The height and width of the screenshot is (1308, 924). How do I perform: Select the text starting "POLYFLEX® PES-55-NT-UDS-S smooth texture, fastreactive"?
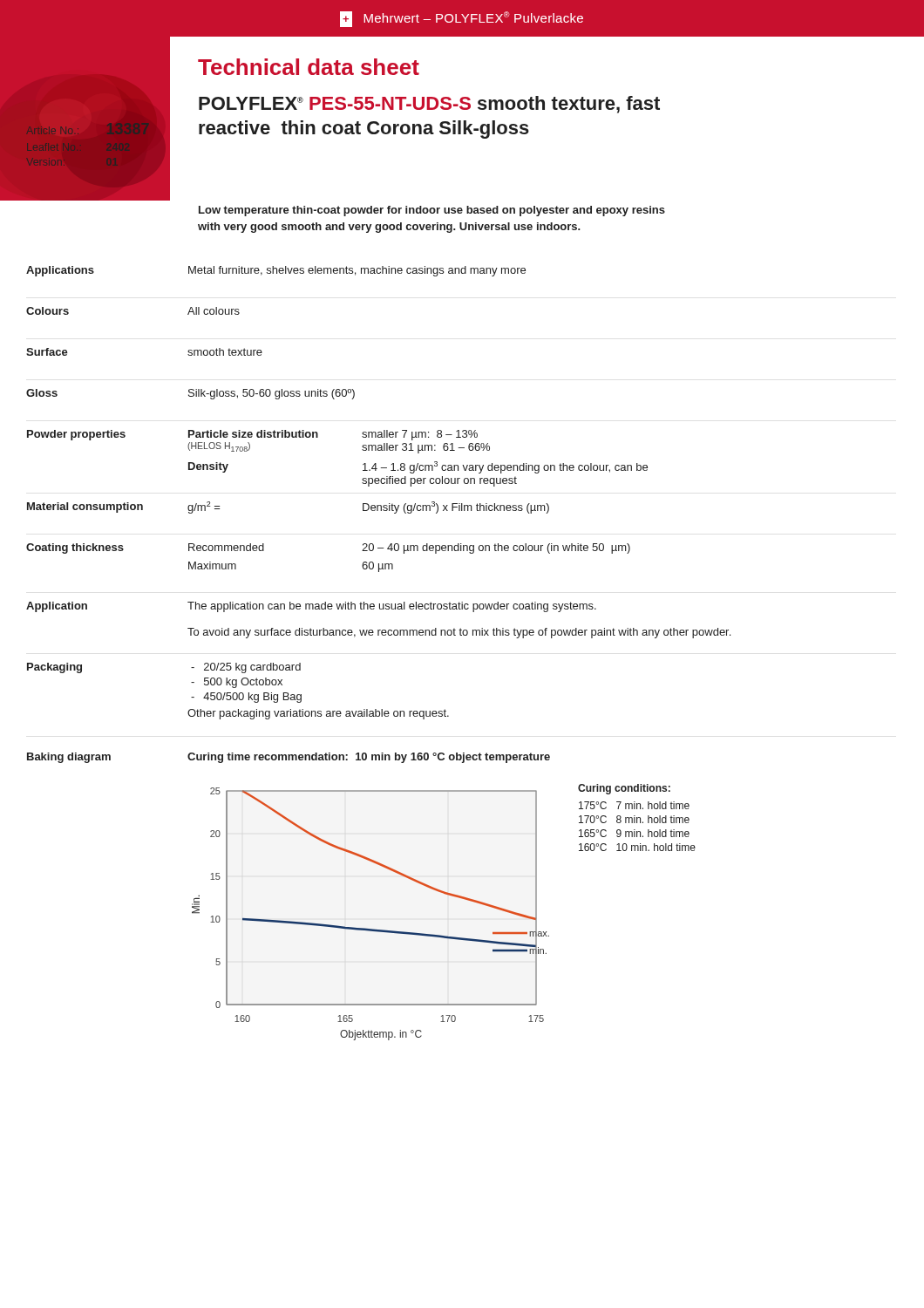[429, 115]
